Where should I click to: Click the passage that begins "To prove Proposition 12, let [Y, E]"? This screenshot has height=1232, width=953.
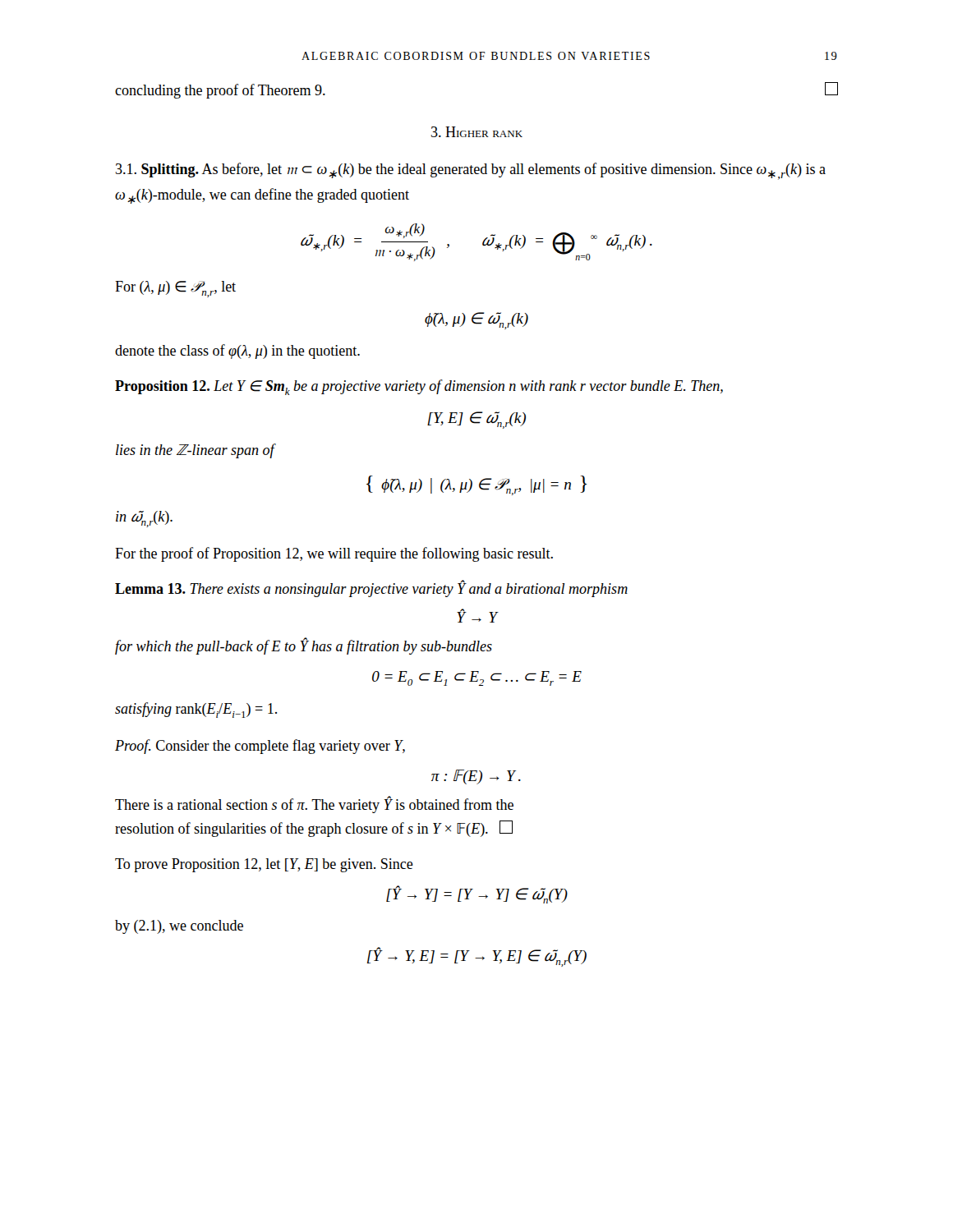coord(264,864)
